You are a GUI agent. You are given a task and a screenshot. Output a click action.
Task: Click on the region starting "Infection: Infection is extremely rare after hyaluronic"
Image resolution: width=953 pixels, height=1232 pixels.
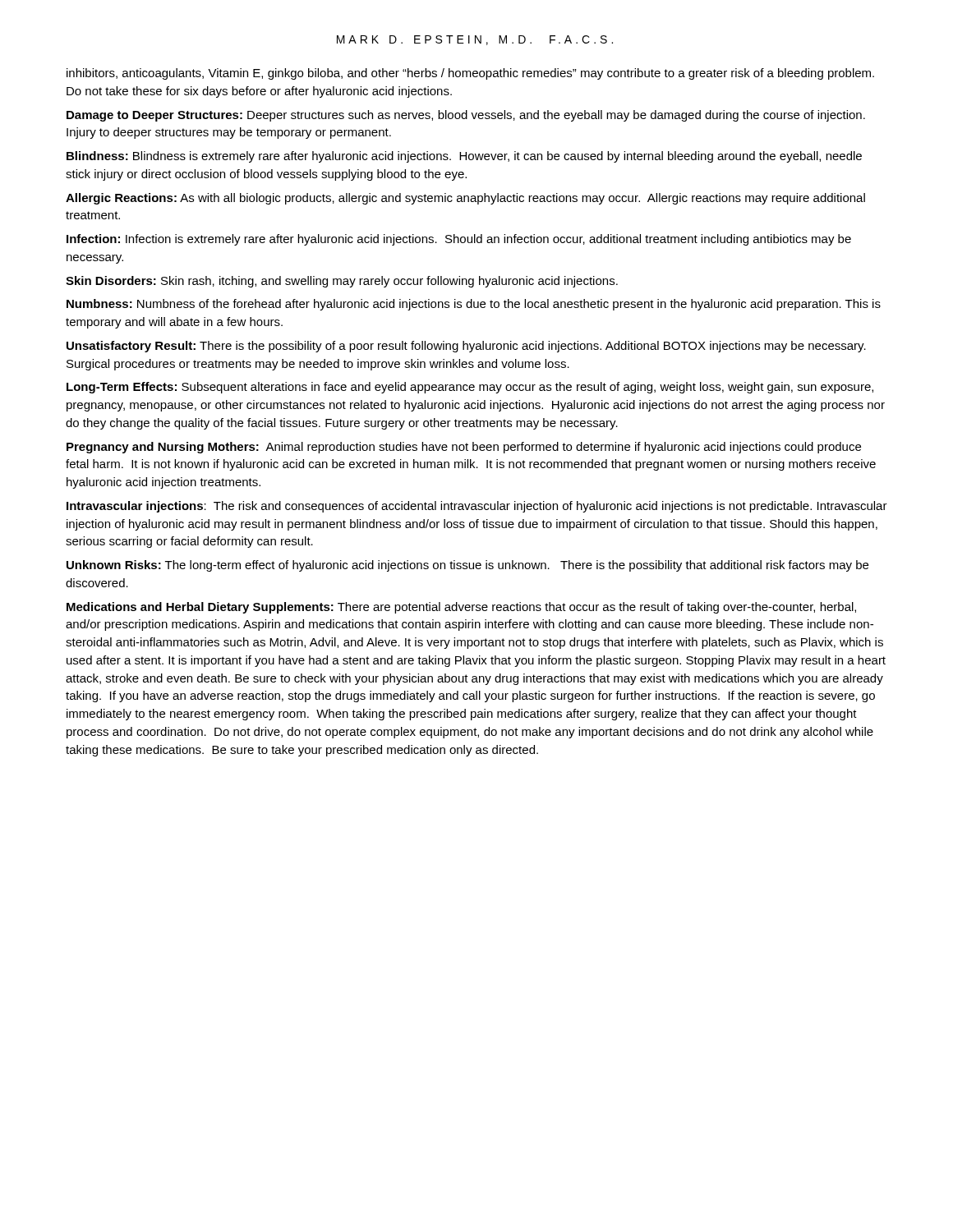tap(476, 248)
